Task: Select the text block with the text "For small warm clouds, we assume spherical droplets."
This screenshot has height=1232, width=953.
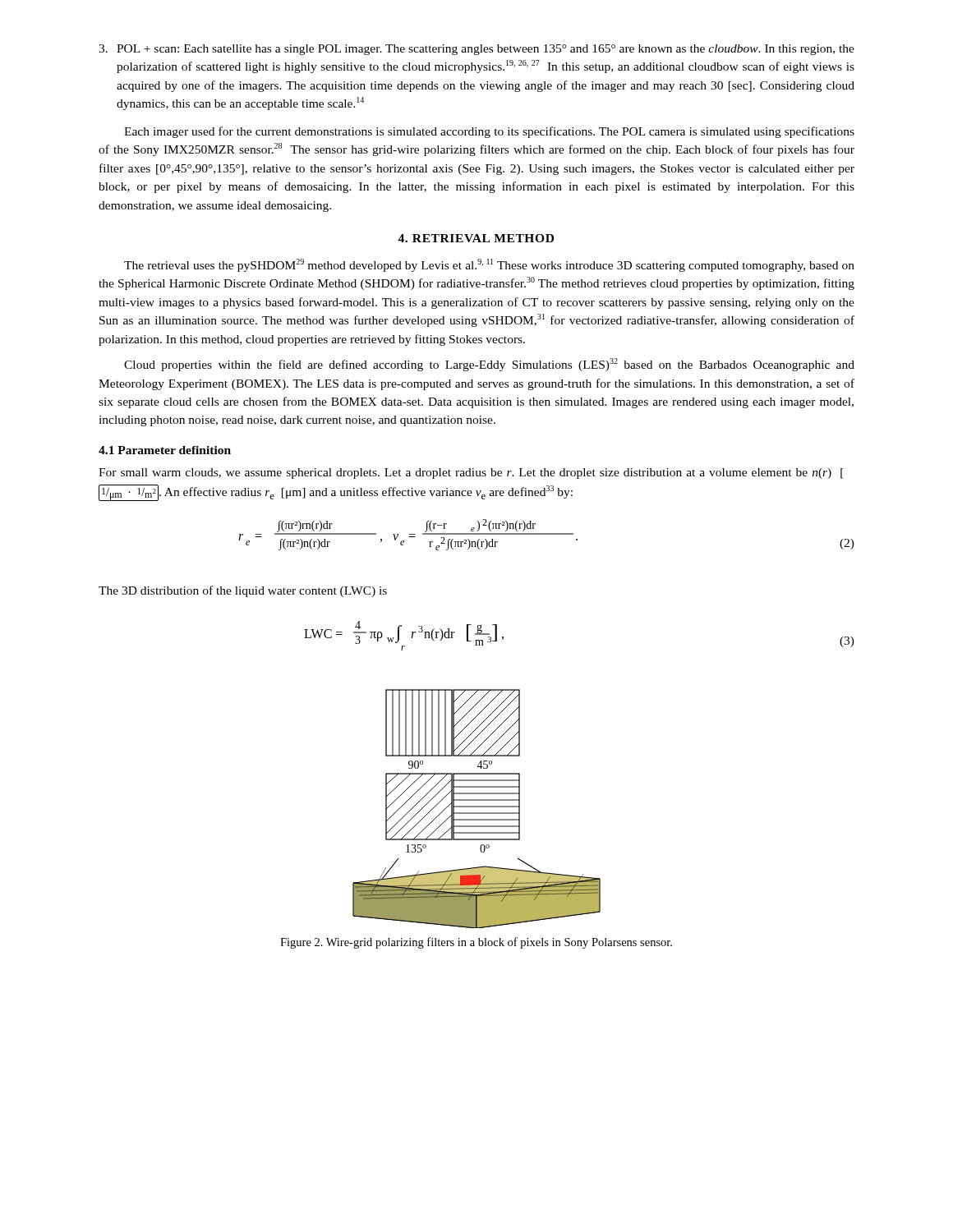Action: coord(476,483)
